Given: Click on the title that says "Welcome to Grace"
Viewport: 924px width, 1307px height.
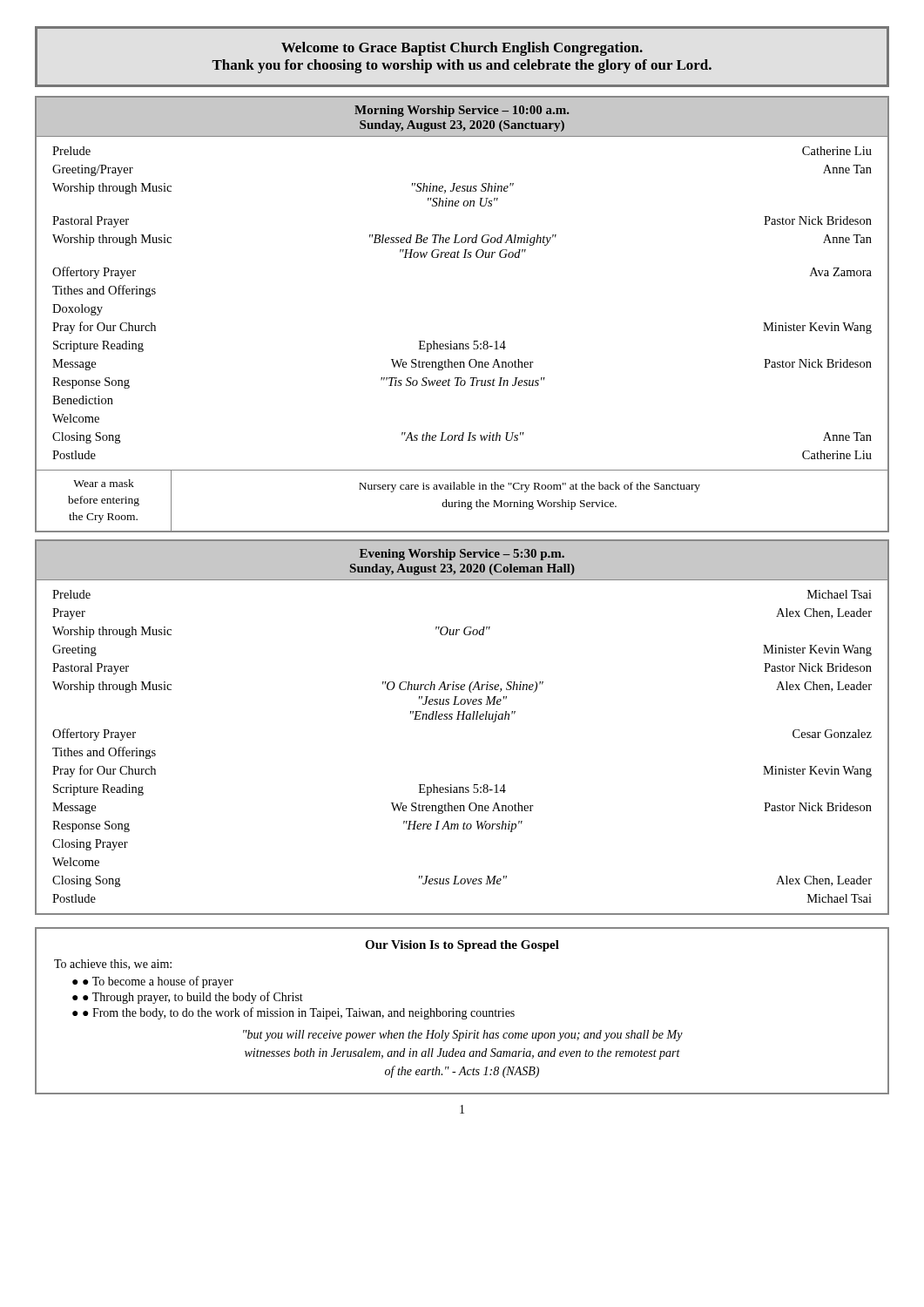Looking at the screenshot, I should coord(462,57).
